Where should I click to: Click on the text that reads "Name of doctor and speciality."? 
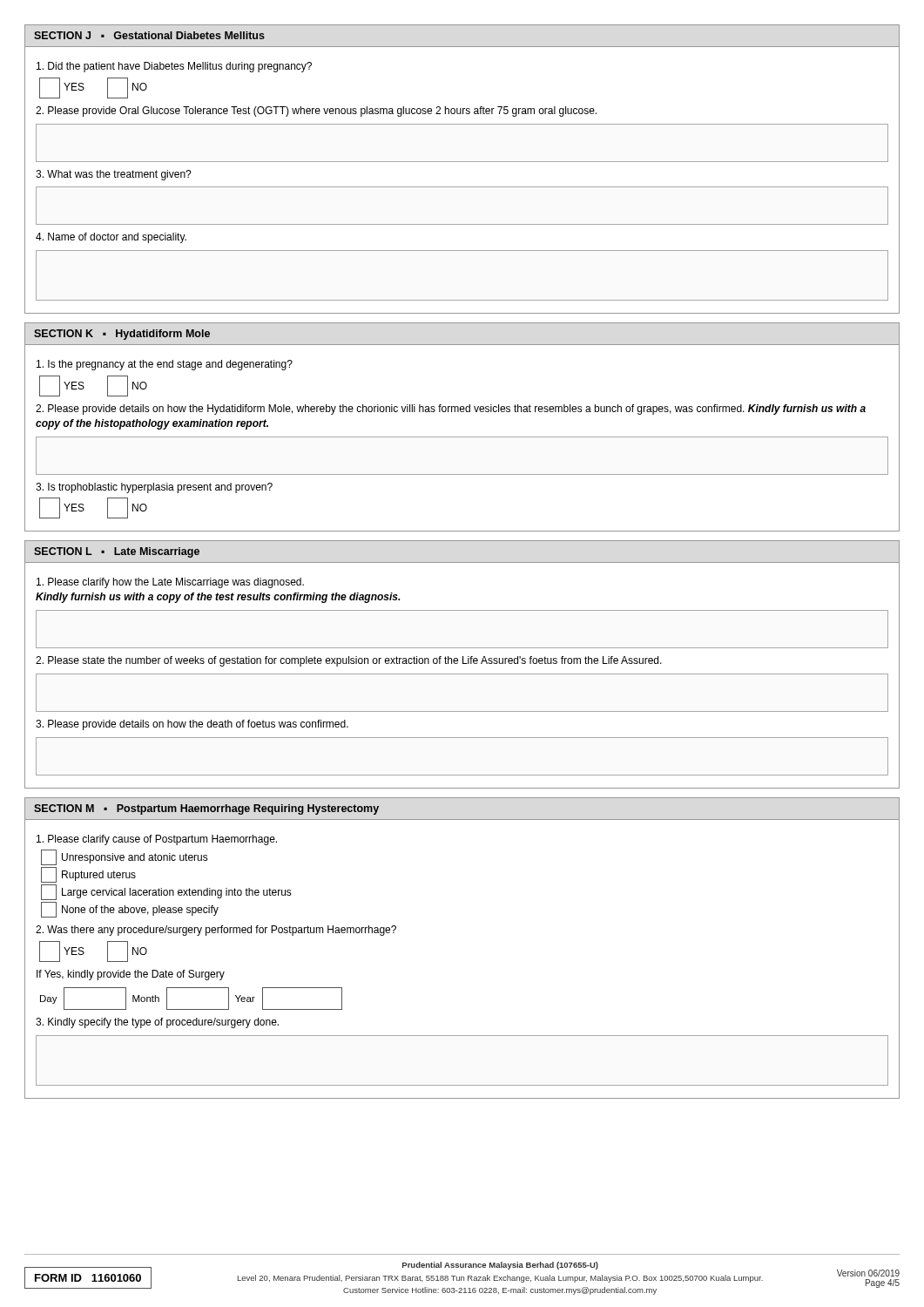coord(111,237)
